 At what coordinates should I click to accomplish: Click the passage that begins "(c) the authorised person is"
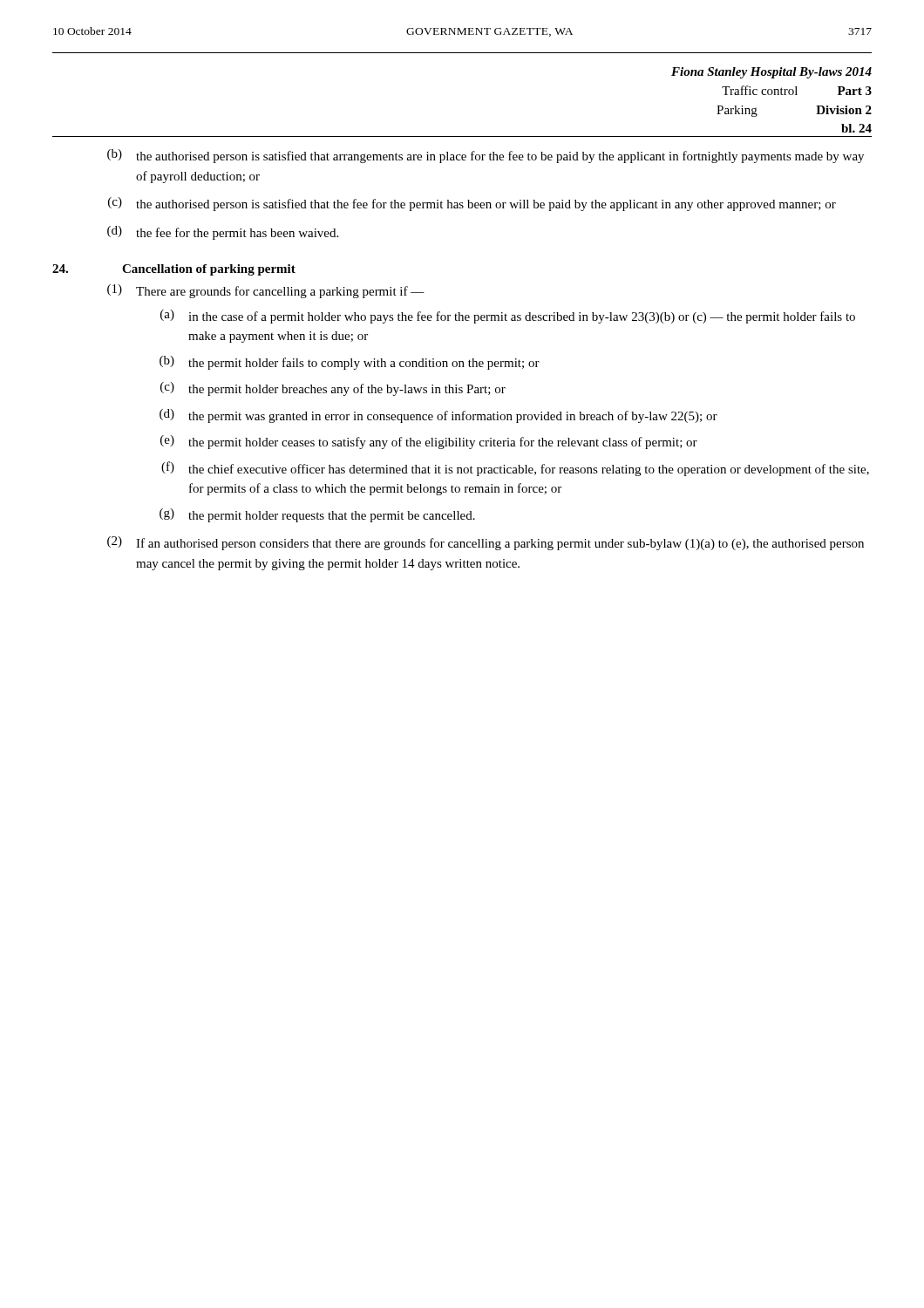462,204
